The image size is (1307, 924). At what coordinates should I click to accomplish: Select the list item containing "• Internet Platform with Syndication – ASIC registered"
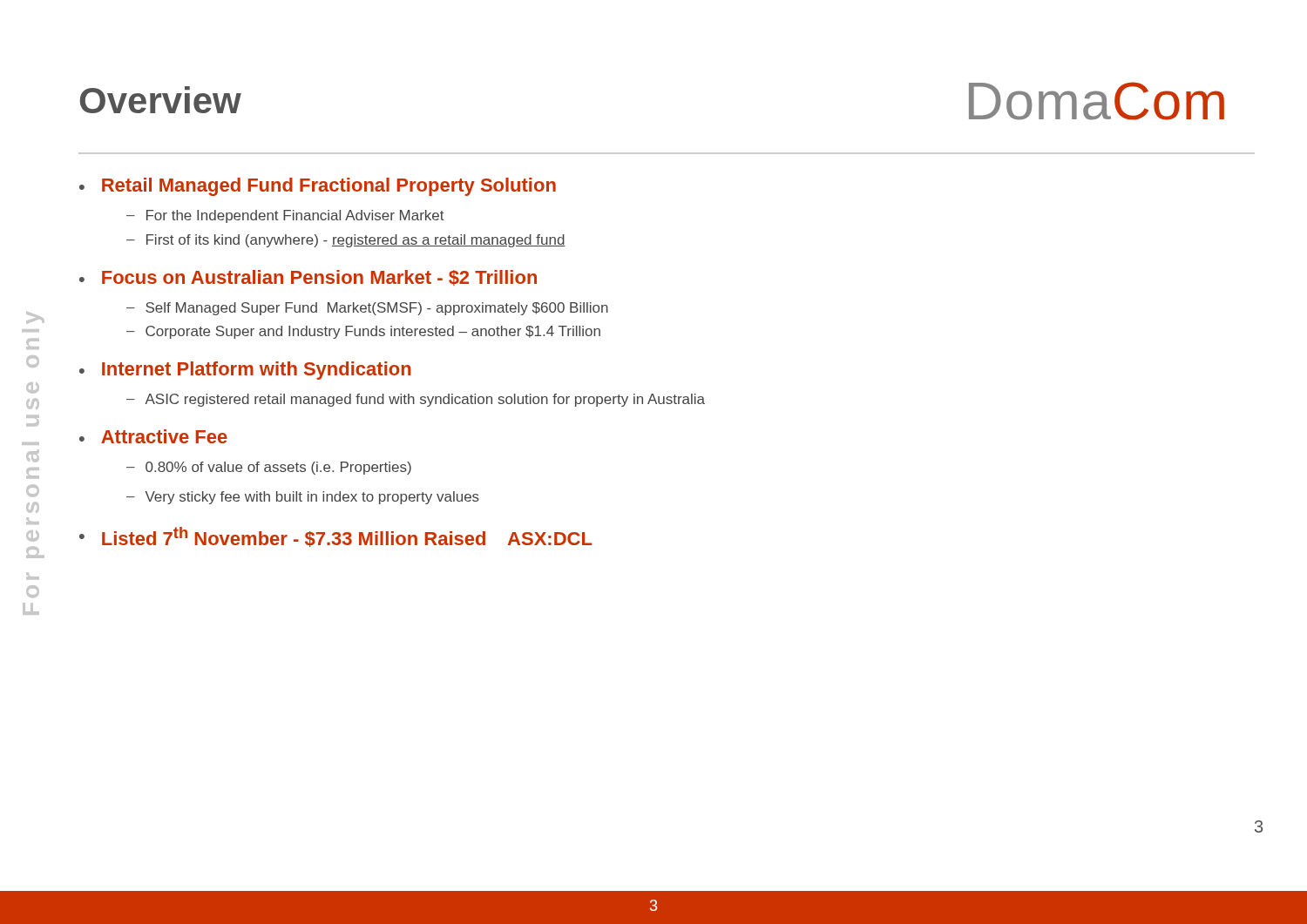click(658, 384)
